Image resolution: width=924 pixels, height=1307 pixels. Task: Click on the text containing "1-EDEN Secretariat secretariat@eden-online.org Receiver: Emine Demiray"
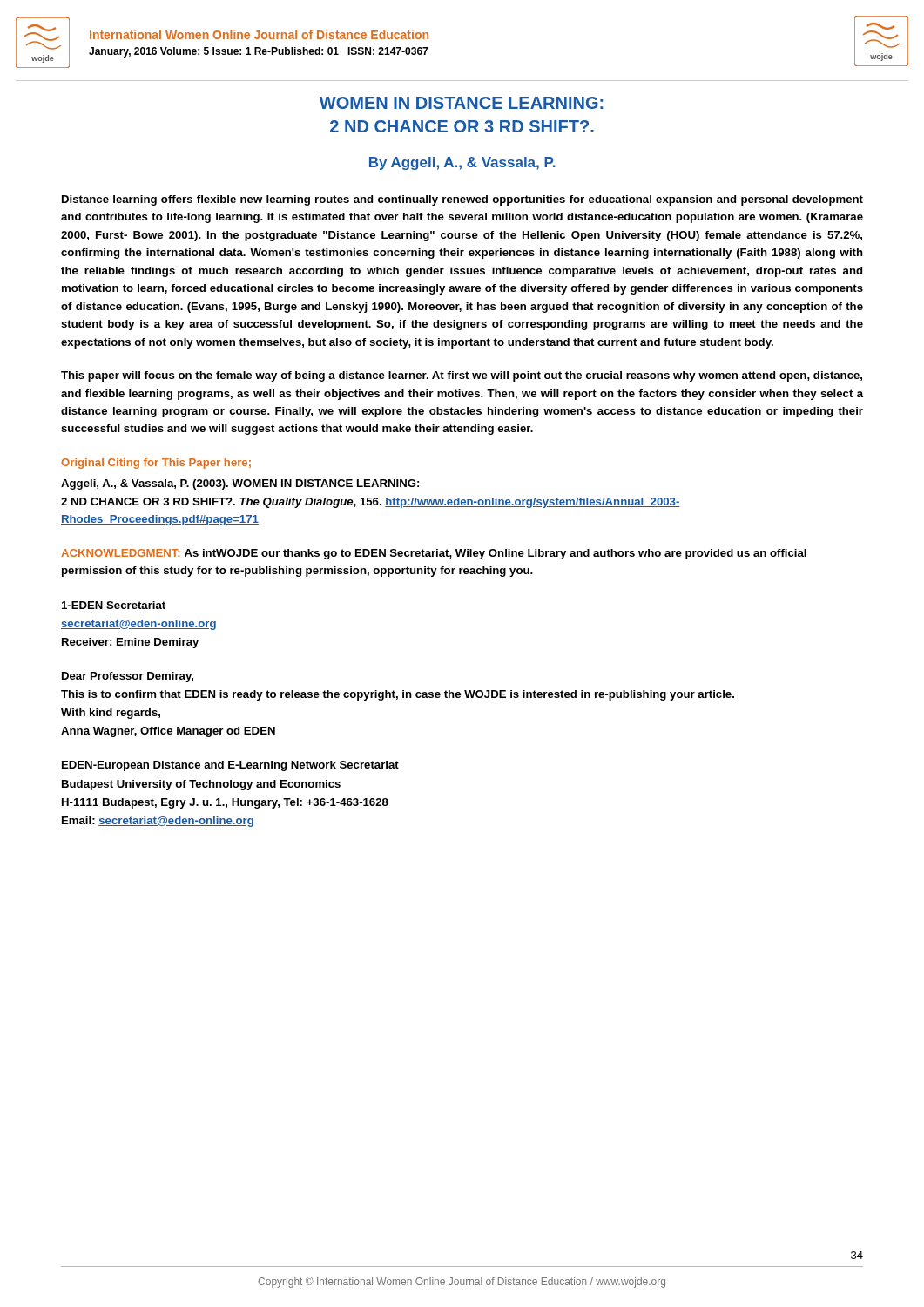tap(139, 623)
